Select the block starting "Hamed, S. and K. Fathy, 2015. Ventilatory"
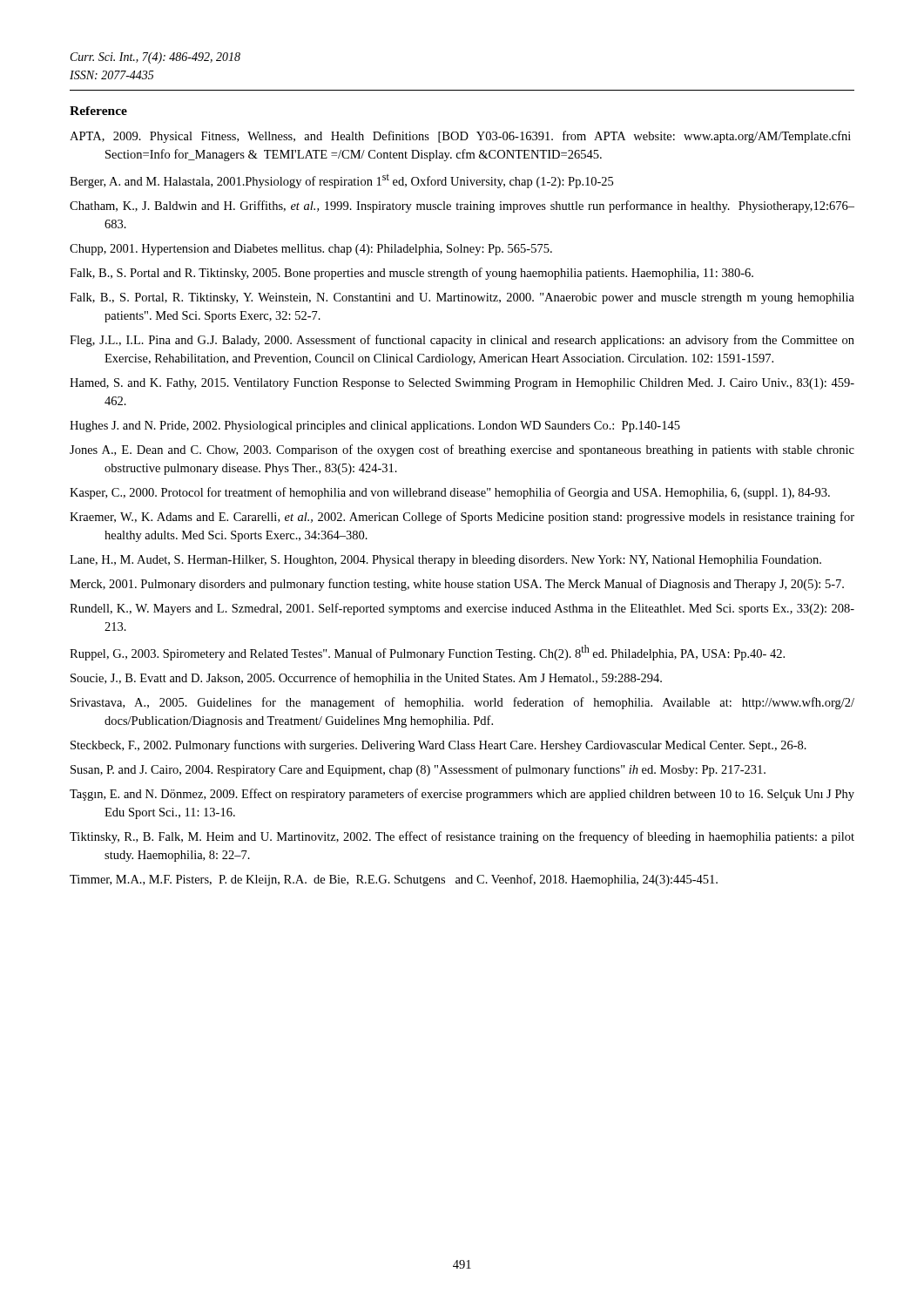The height and width of the screenshot is (1307, 924). point(462,392)
